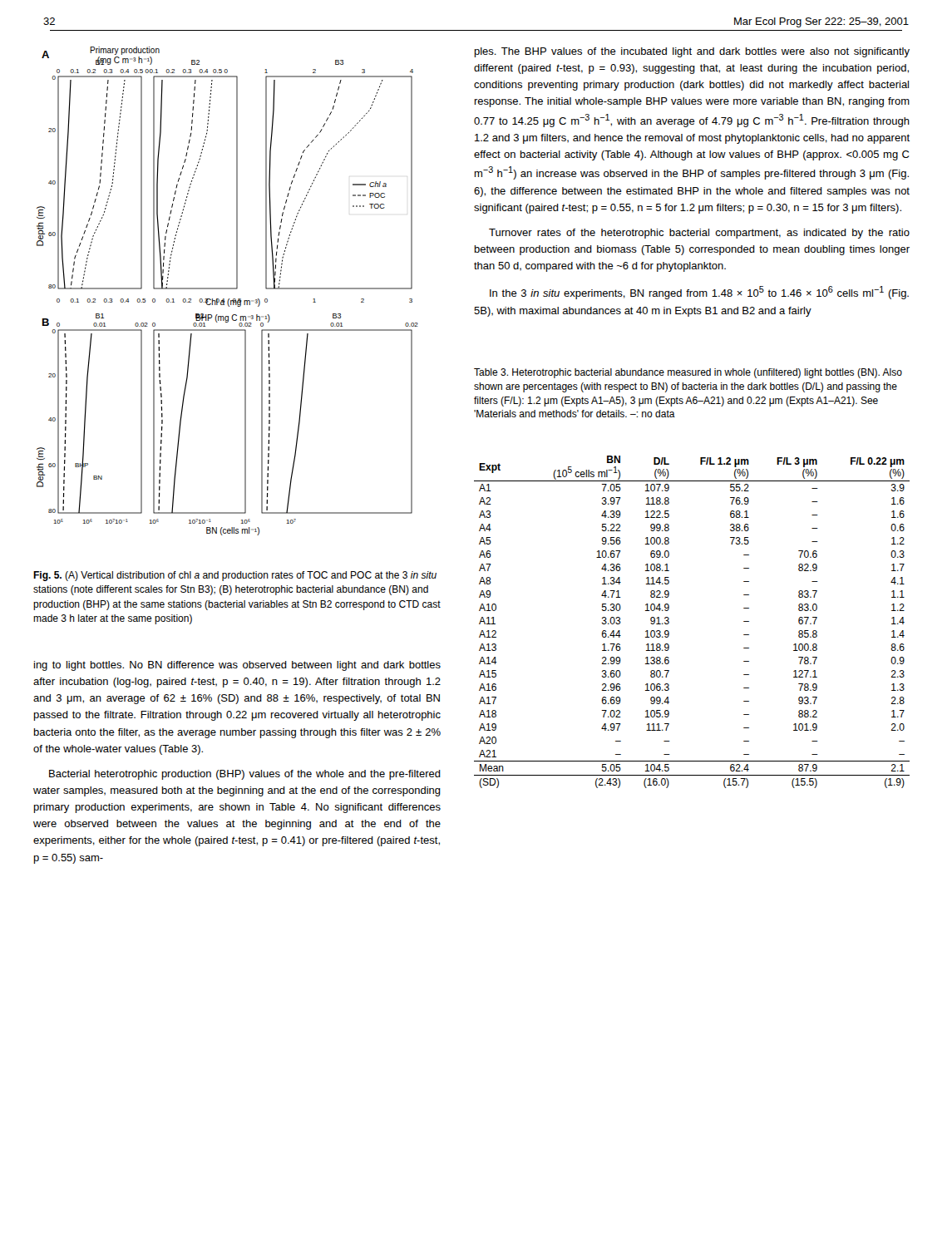Click the caption that begins "Fig. 5. (A) Vertical"
Viewport: 952px width, 1247px height.
point(237,597)
